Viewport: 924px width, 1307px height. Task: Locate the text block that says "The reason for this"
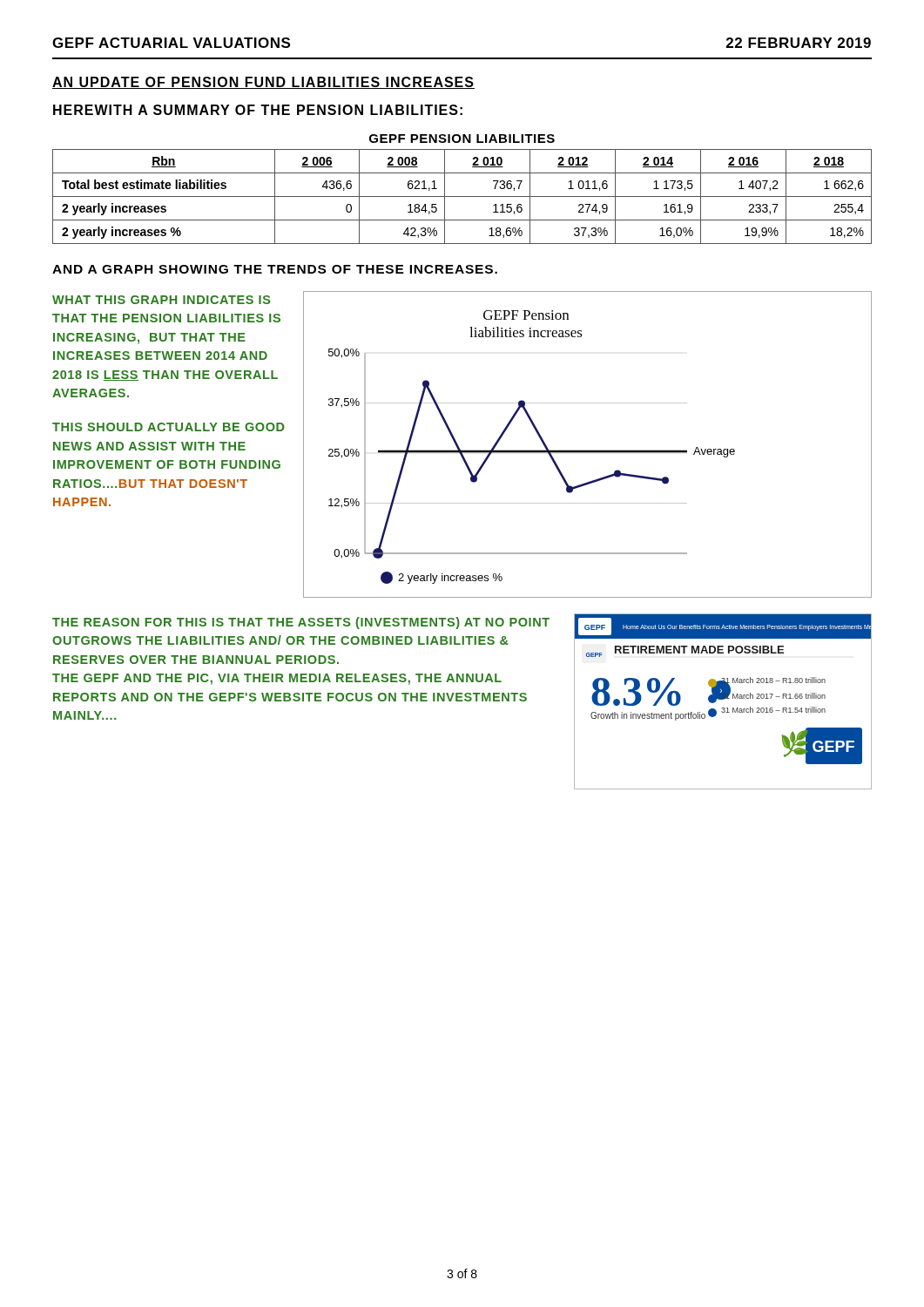tap(301, 669)
